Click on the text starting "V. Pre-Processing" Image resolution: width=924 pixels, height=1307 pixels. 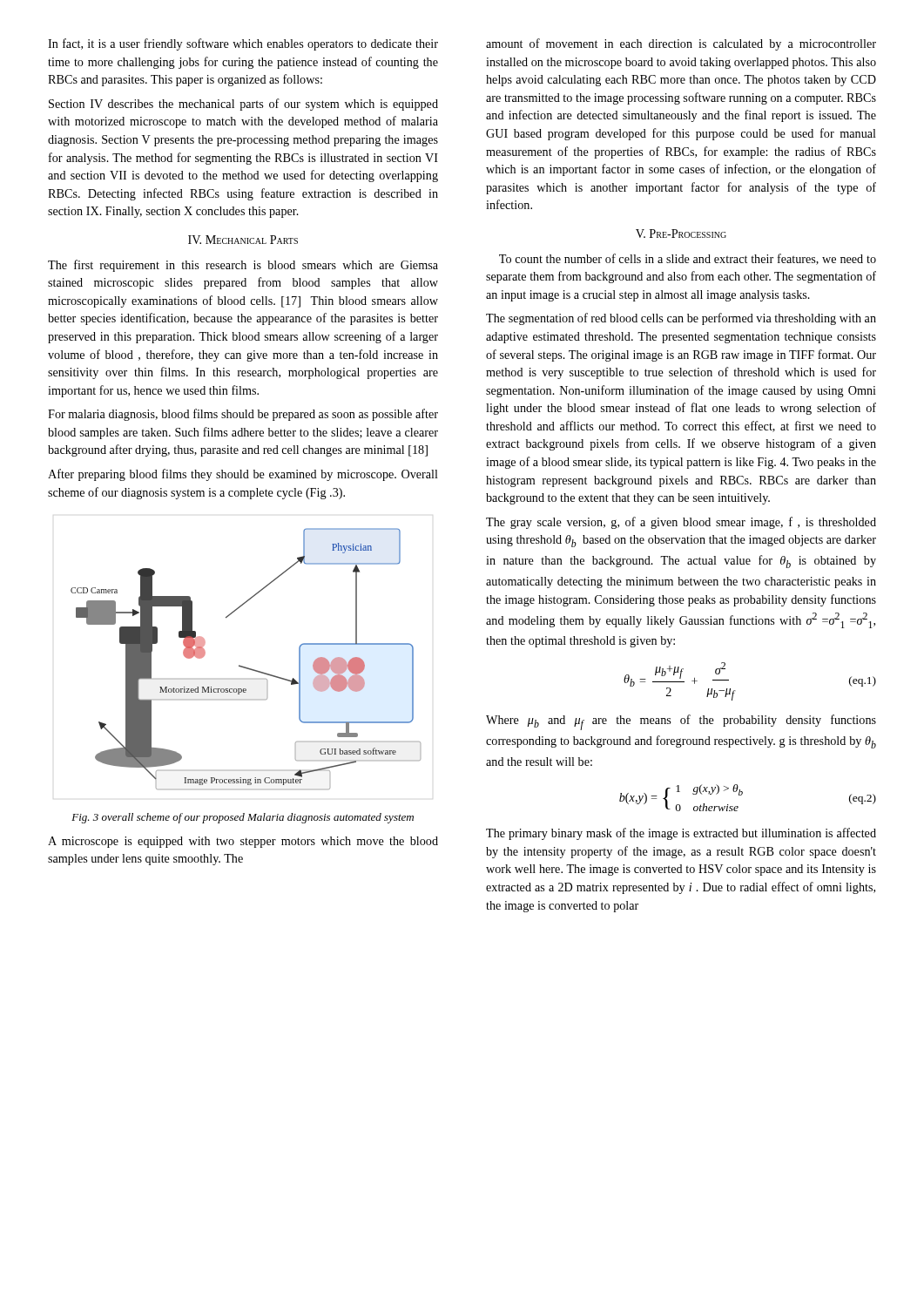pos(681,234)
